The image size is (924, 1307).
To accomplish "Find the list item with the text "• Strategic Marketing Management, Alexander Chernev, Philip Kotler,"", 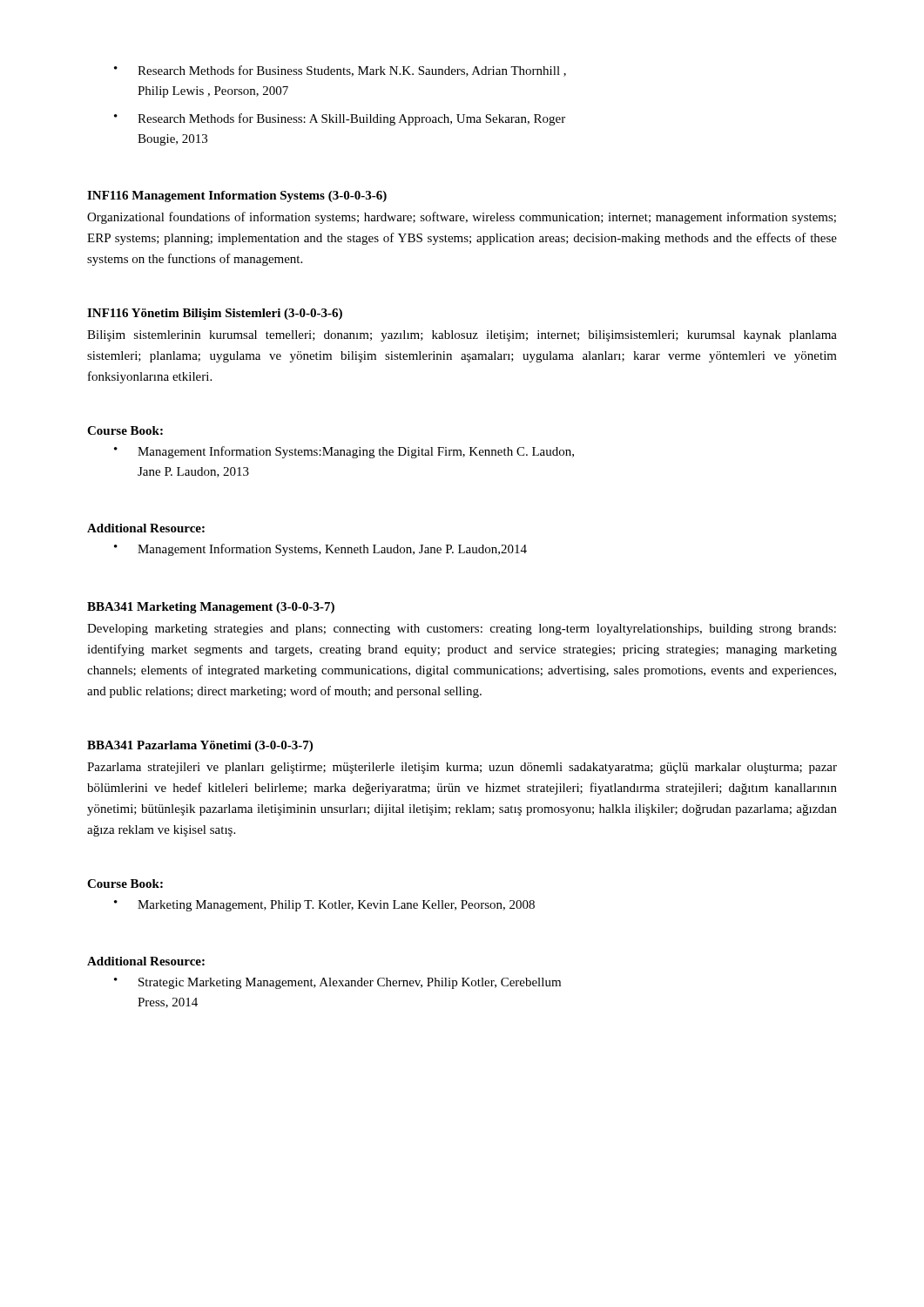I will 475,992.
